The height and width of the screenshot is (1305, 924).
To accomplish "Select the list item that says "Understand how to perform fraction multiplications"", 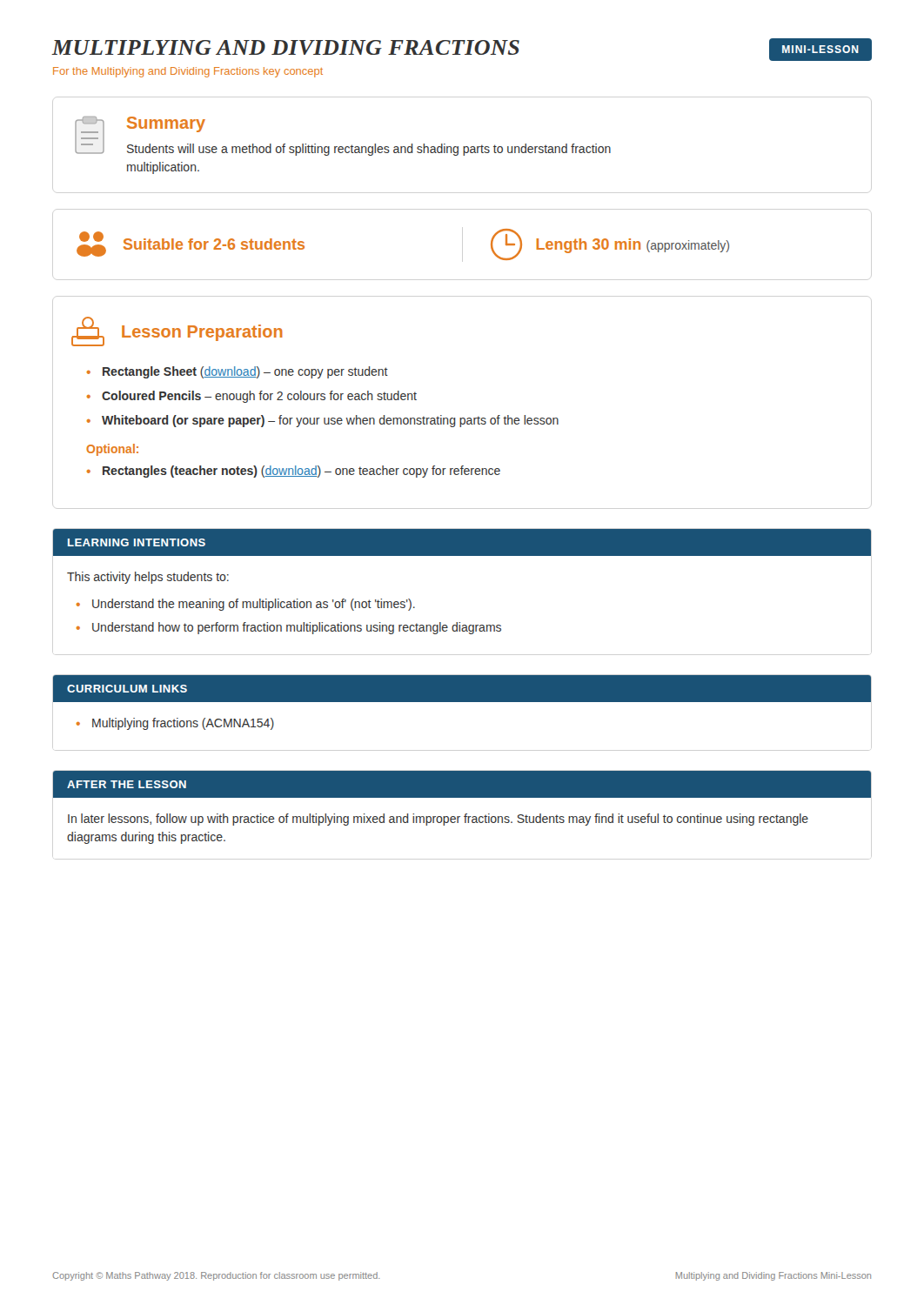I will coord(297,627).
